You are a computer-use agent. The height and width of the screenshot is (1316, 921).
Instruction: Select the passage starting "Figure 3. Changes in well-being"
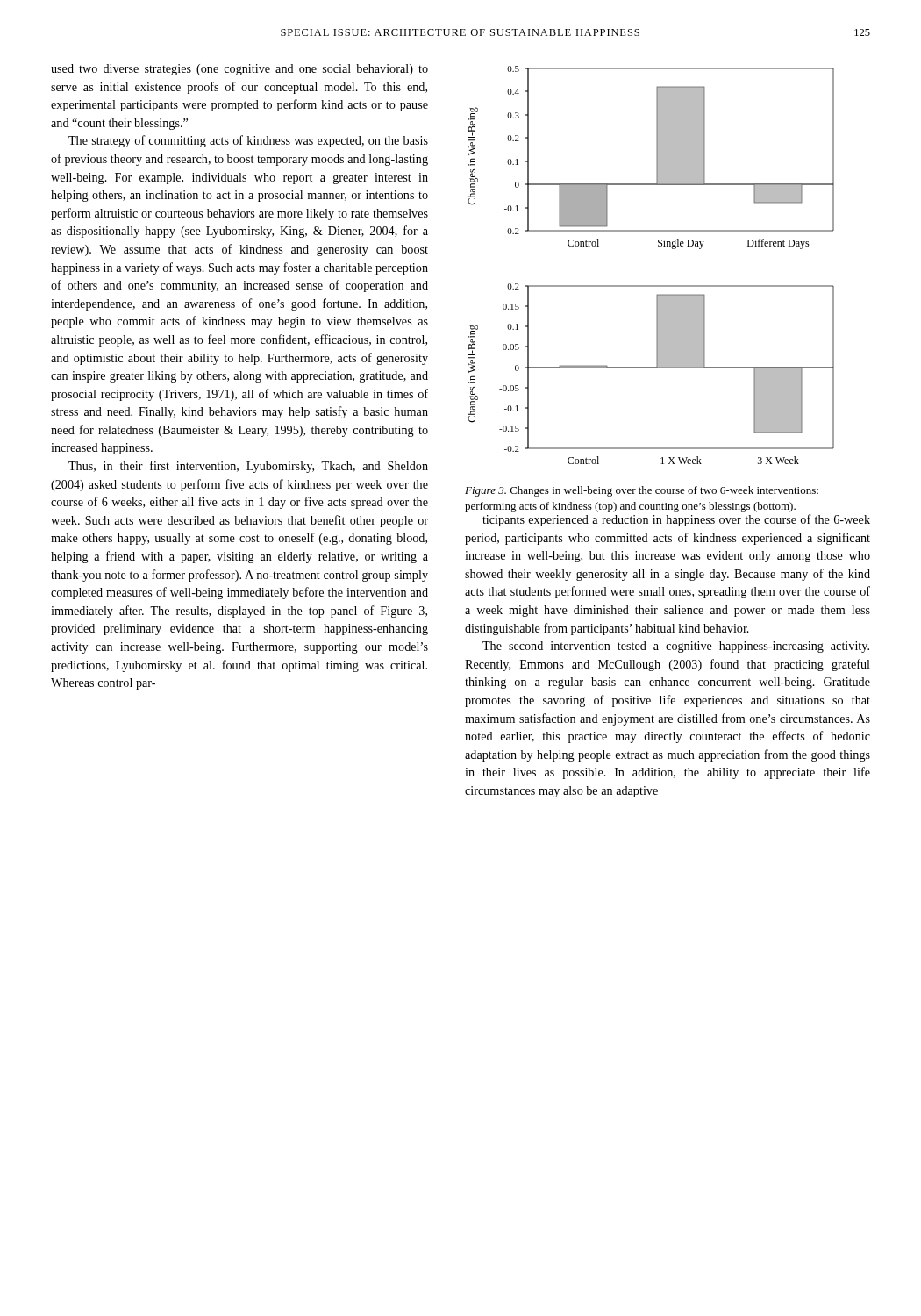click(642, 498)
